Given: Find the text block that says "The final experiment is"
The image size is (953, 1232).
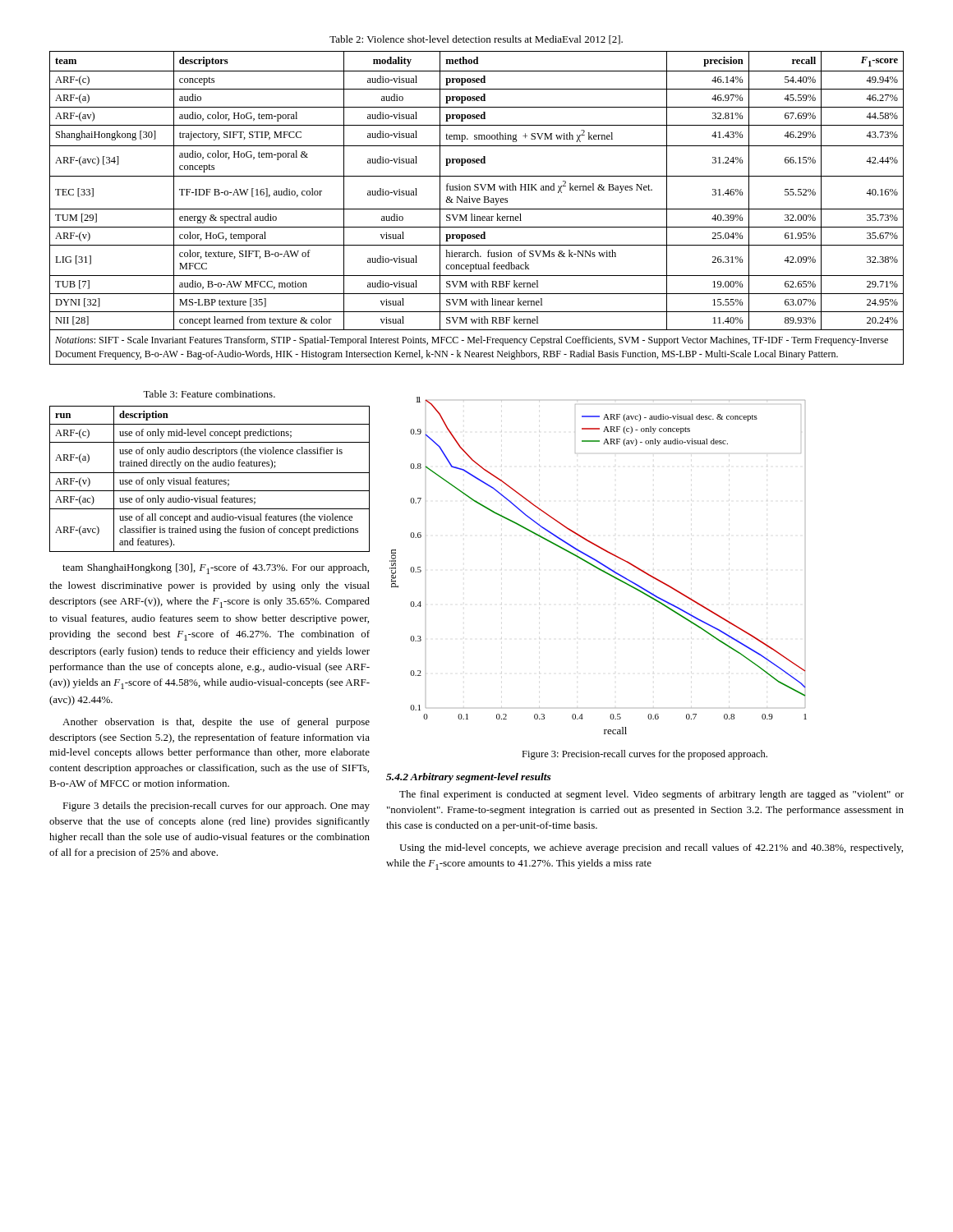Looking at the screenshot, I should coord(651,795).
